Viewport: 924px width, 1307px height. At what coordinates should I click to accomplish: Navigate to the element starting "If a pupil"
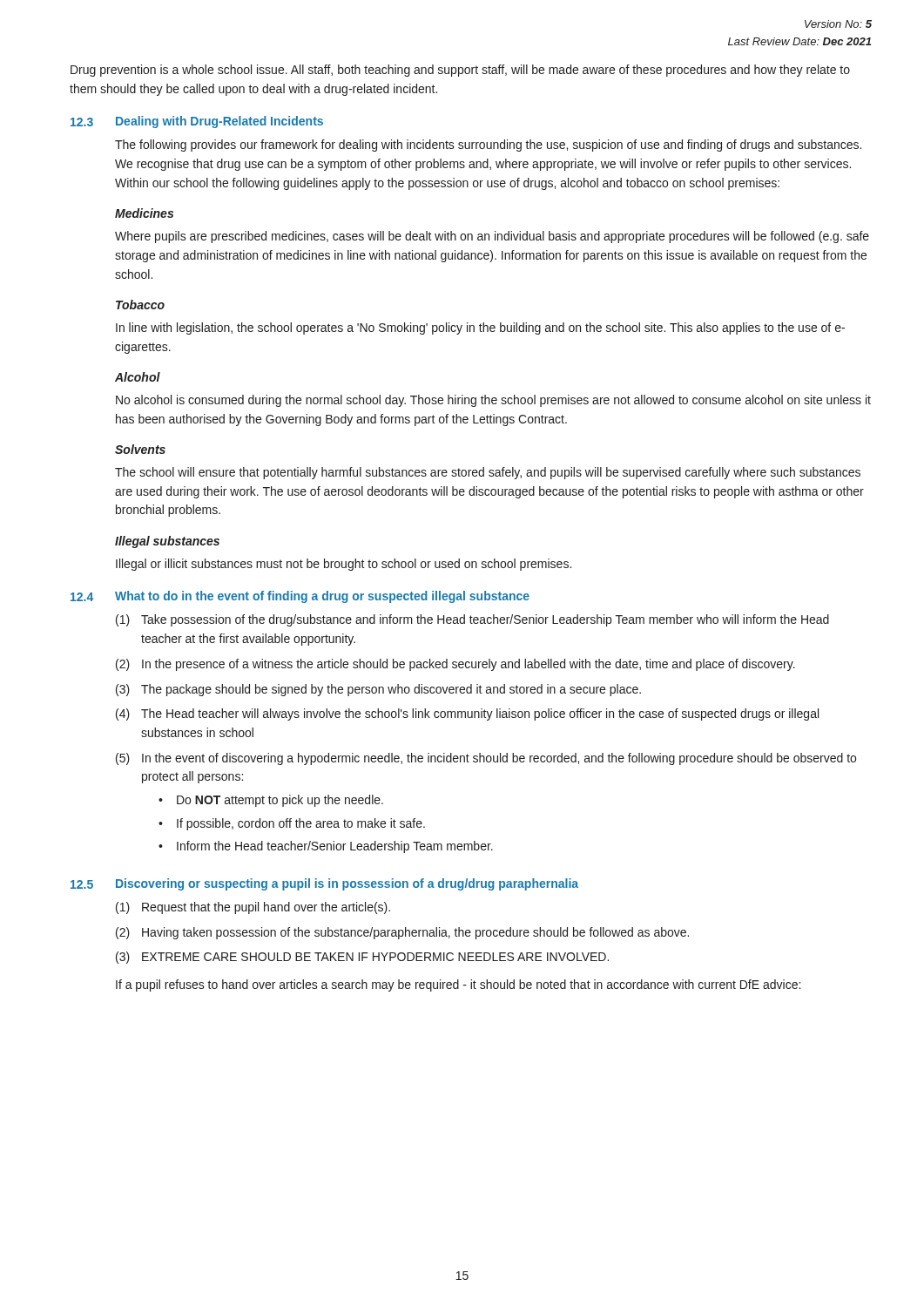(493, 985)
